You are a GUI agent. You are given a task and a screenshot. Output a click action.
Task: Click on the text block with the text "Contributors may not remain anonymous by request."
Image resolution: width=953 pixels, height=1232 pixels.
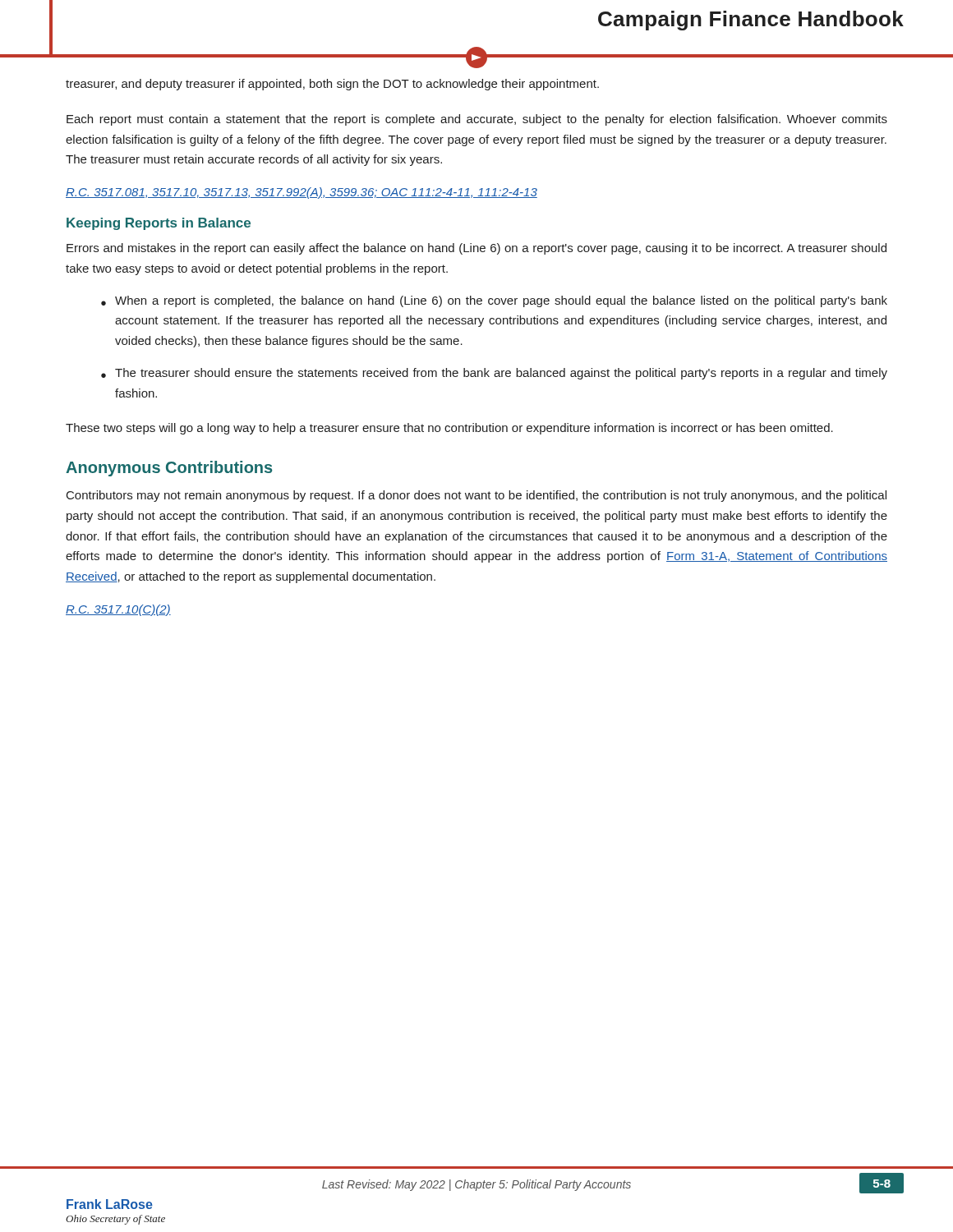[x=476, y=535]
